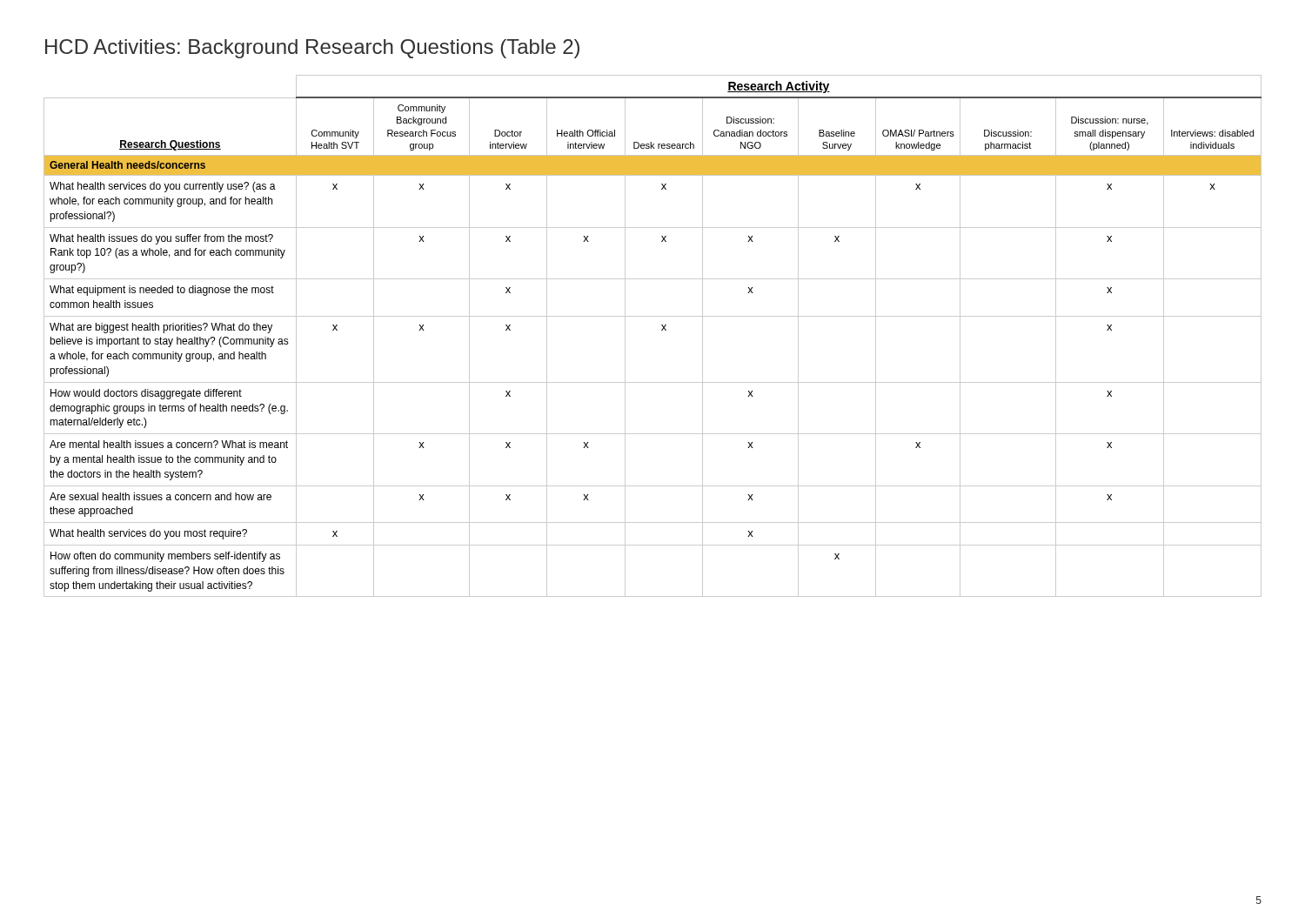1305x924 pixels.
Task: Locate the text block starting "HCD Activities: Background"
Action: click(312, 47)
